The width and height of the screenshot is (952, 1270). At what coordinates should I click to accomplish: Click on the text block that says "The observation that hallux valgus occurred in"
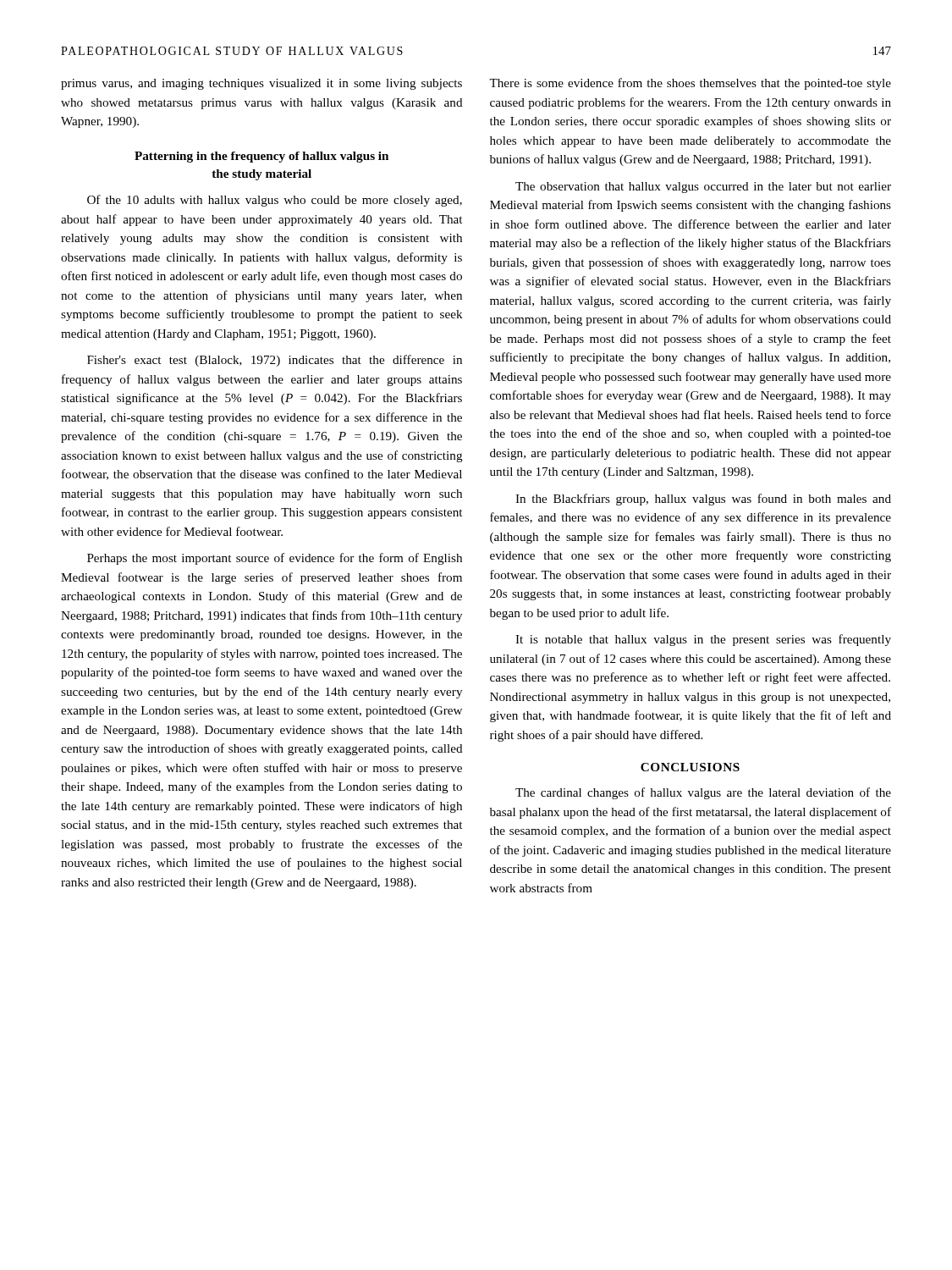(x=690, y=329)
